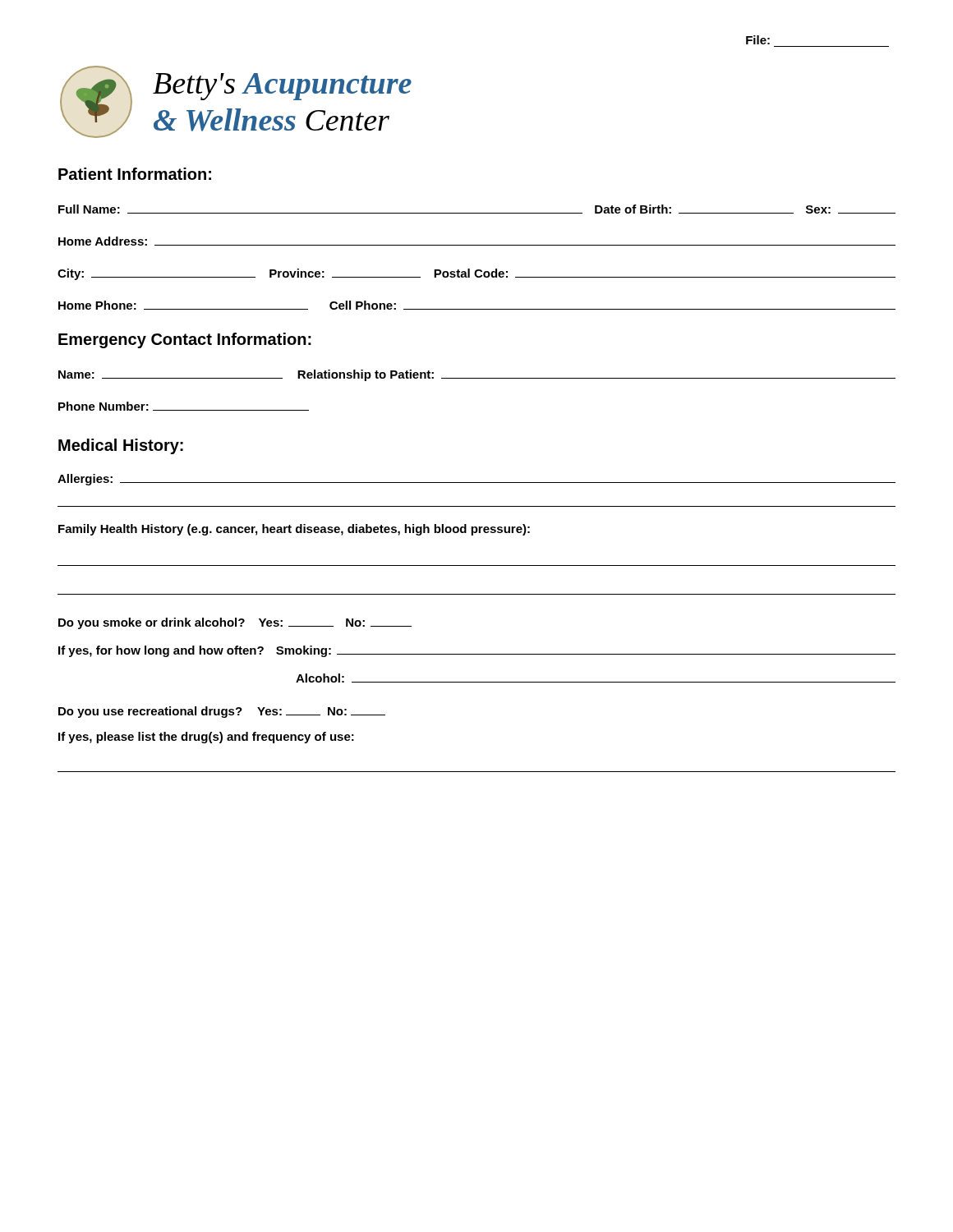Click on the text that says "Home Address:"

476,239
